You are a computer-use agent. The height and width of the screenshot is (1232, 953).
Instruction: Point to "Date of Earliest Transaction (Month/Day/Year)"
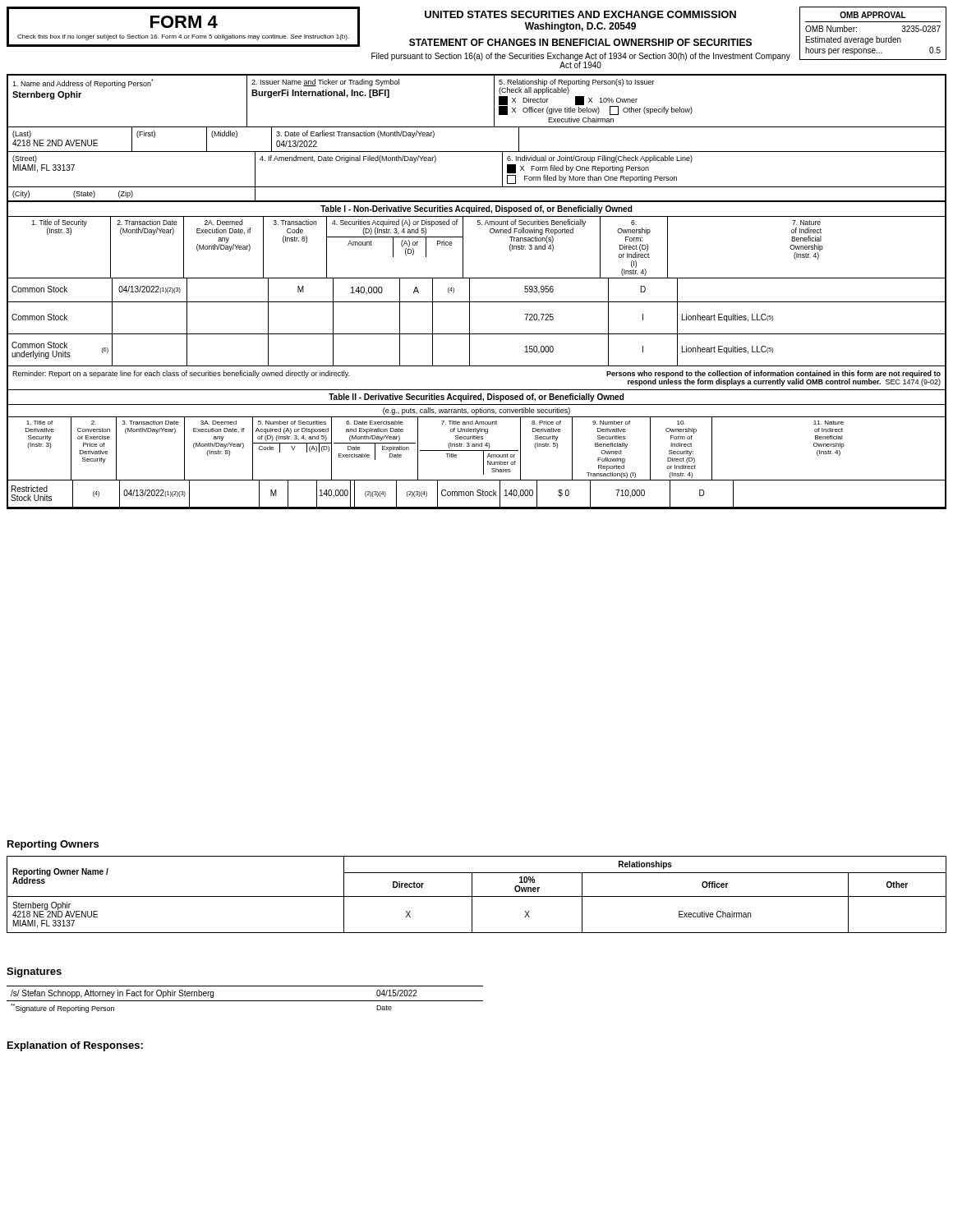355,134
